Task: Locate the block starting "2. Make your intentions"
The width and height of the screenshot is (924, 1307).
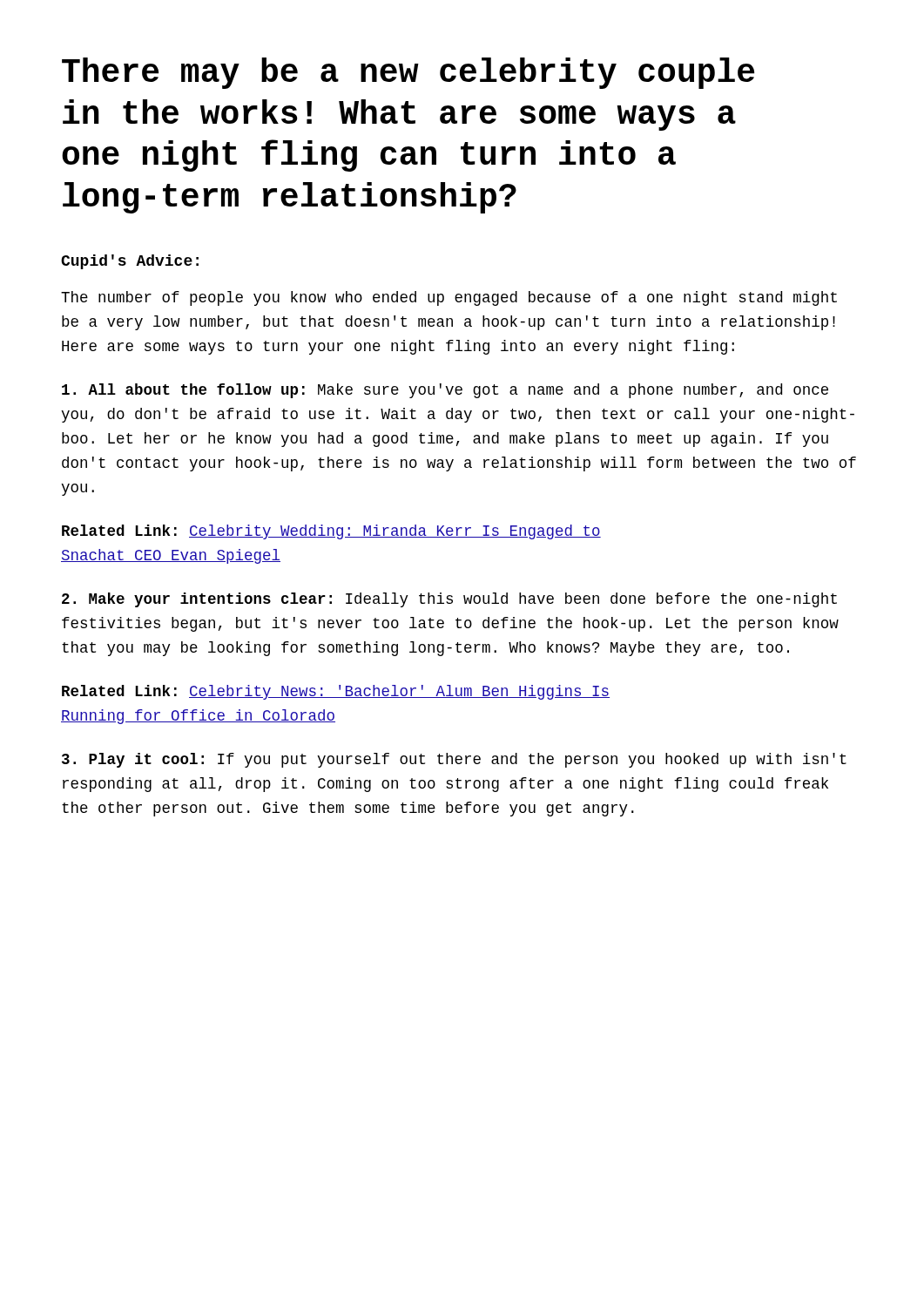Action: point(450,624)
